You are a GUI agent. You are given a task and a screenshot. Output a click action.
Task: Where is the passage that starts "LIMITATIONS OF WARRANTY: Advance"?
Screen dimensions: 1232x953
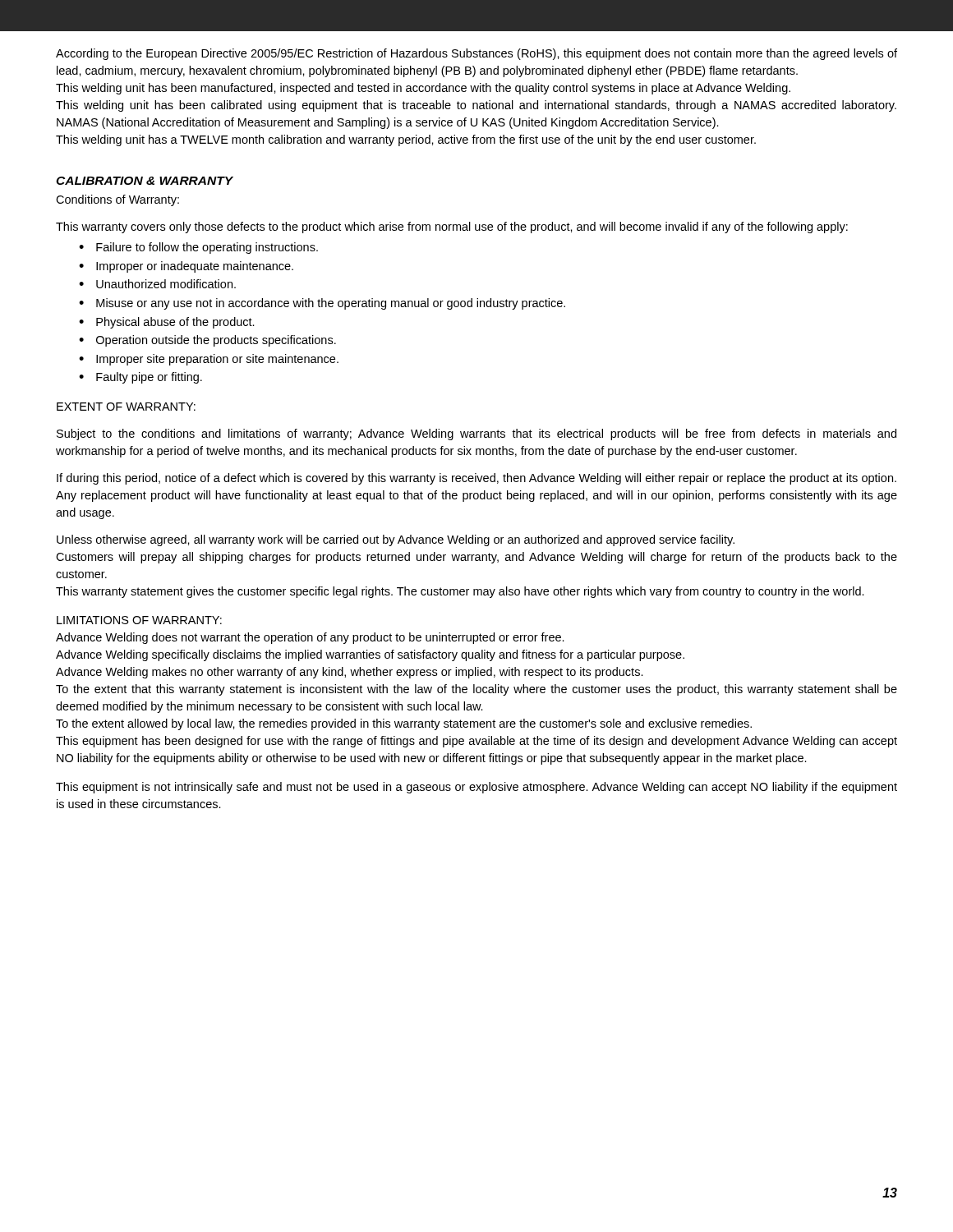click(x=476, y=690)
